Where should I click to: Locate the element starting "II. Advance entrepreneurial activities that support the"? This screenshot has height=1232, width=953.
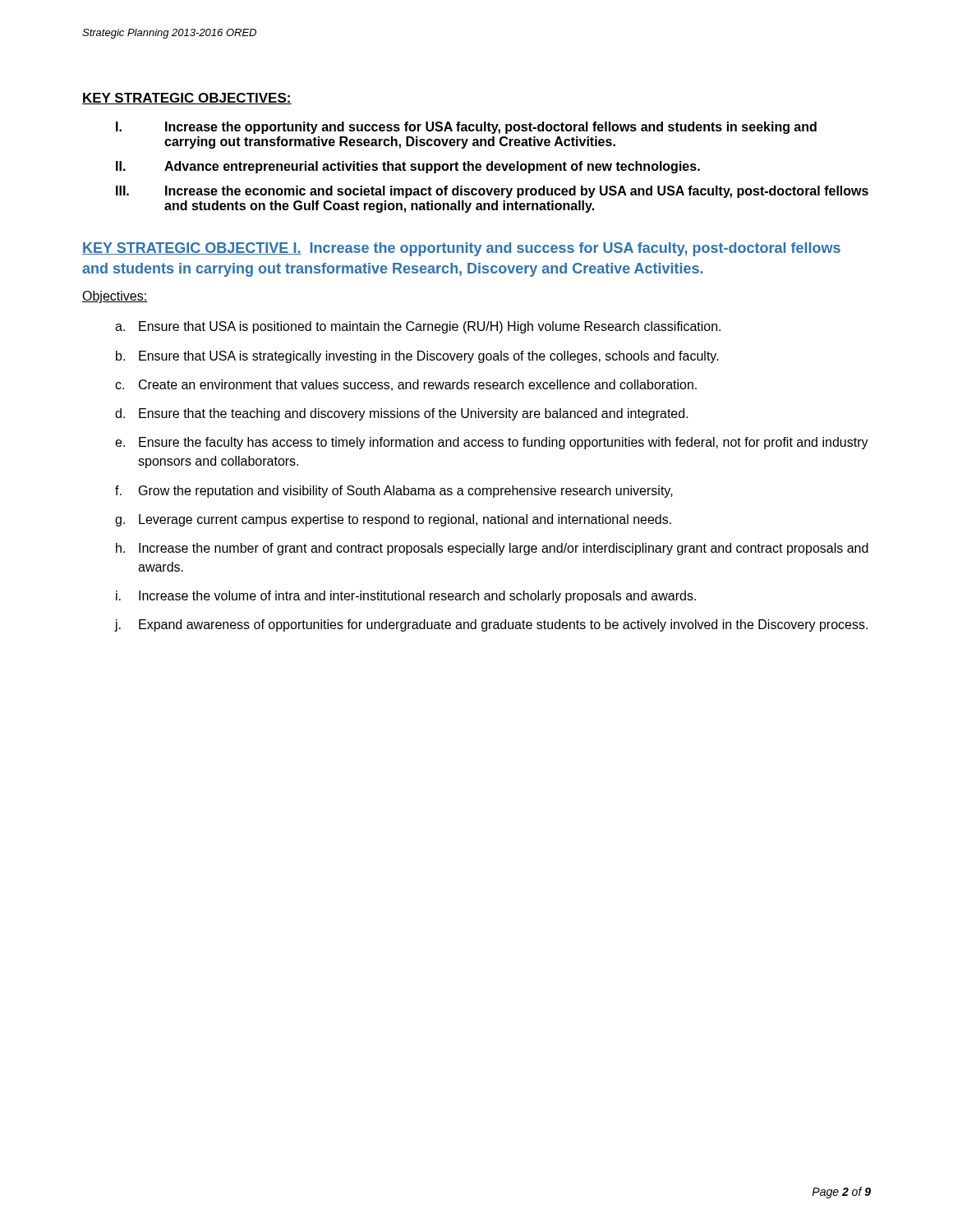(x=493, y=167)
